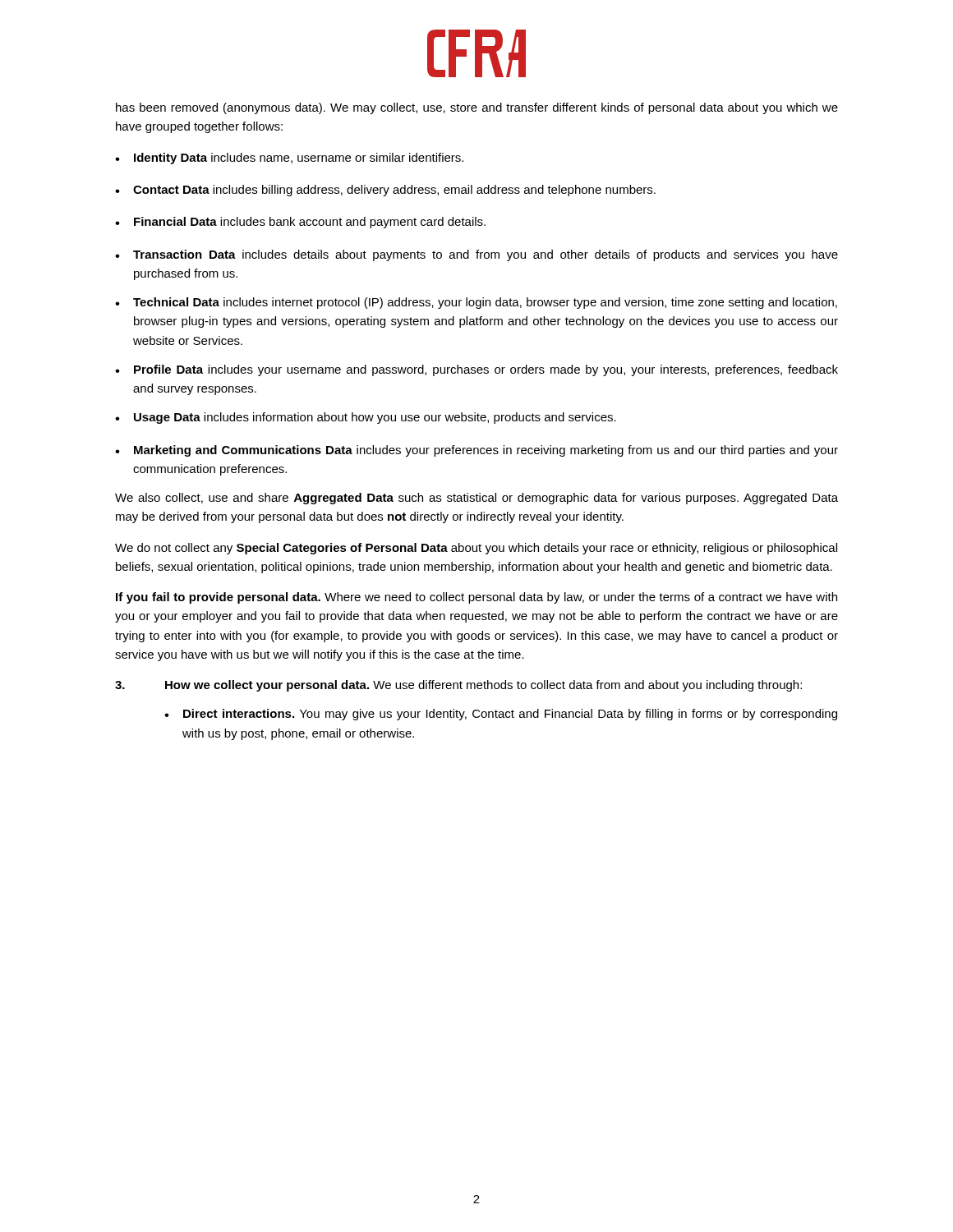Where is the passage that starts "• Transaction Data includes details about"?

(x=476, y=264)
